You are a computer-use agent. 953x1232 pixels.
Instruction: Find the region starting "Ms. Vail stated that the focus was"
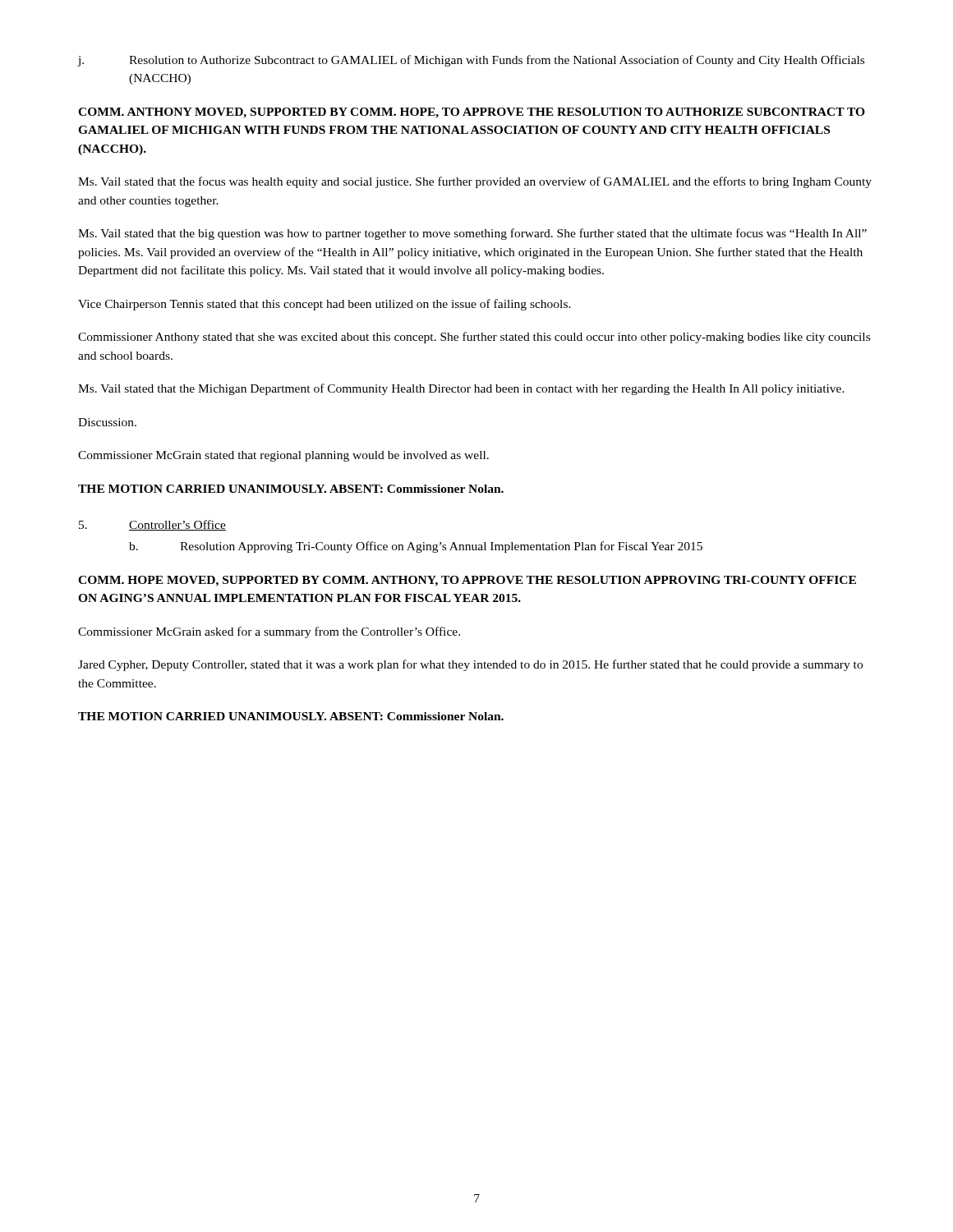coord(475,191)
